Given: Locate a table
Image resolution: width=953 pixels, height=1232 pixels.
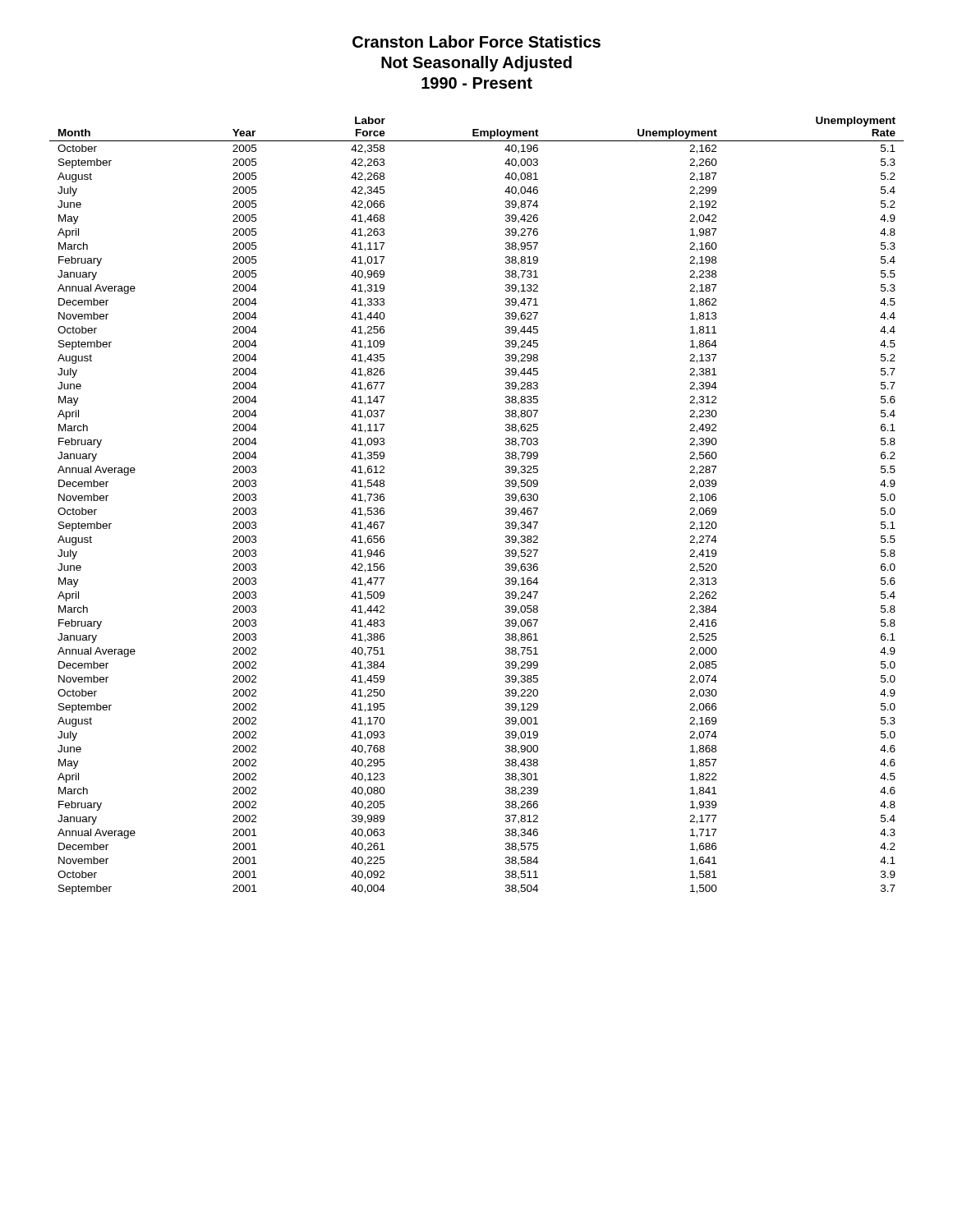Looking at the screenshot, I should [x=476, y=504].
